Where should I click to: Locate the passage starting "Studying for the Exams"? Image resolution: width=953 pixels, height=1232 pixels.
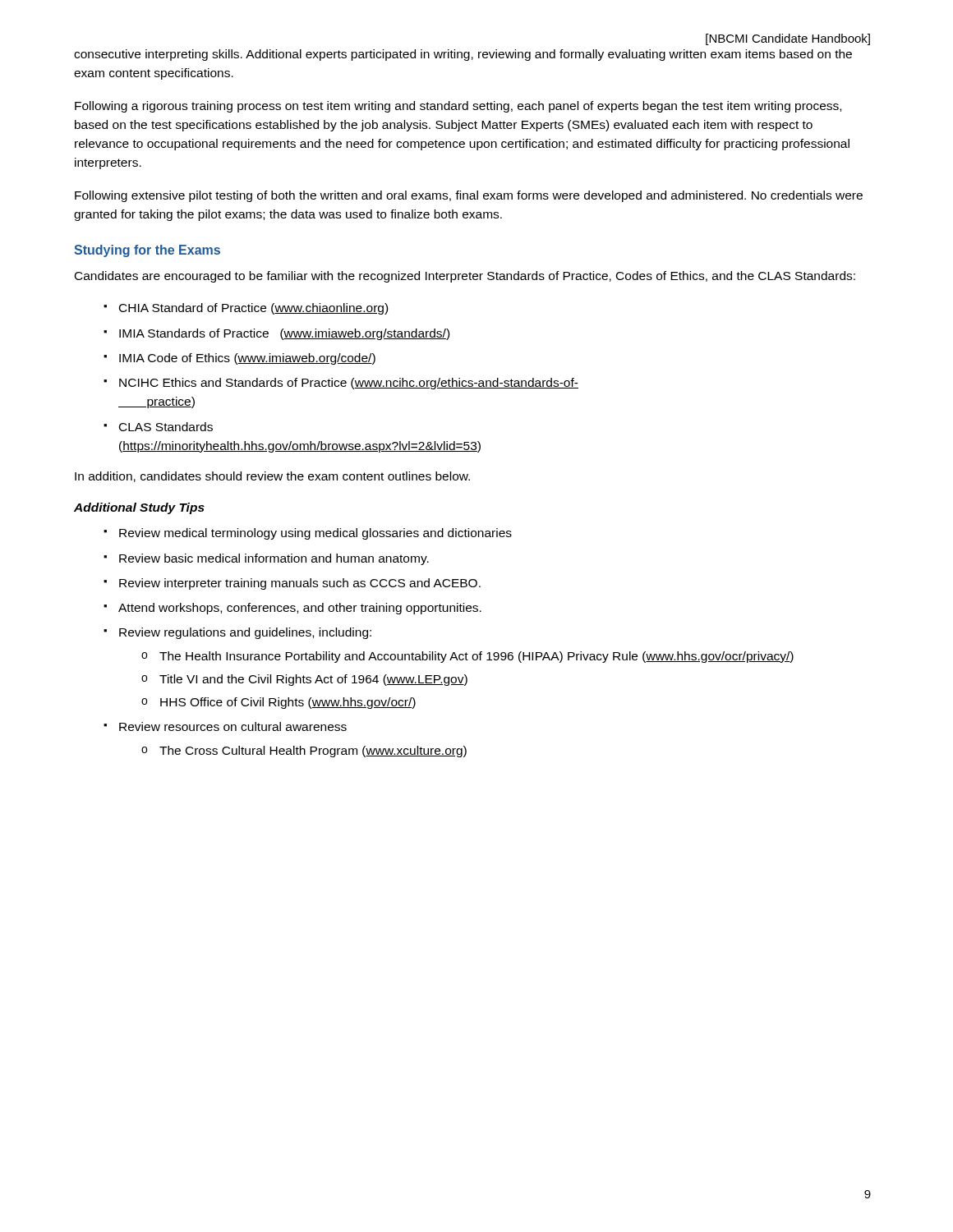147,250
